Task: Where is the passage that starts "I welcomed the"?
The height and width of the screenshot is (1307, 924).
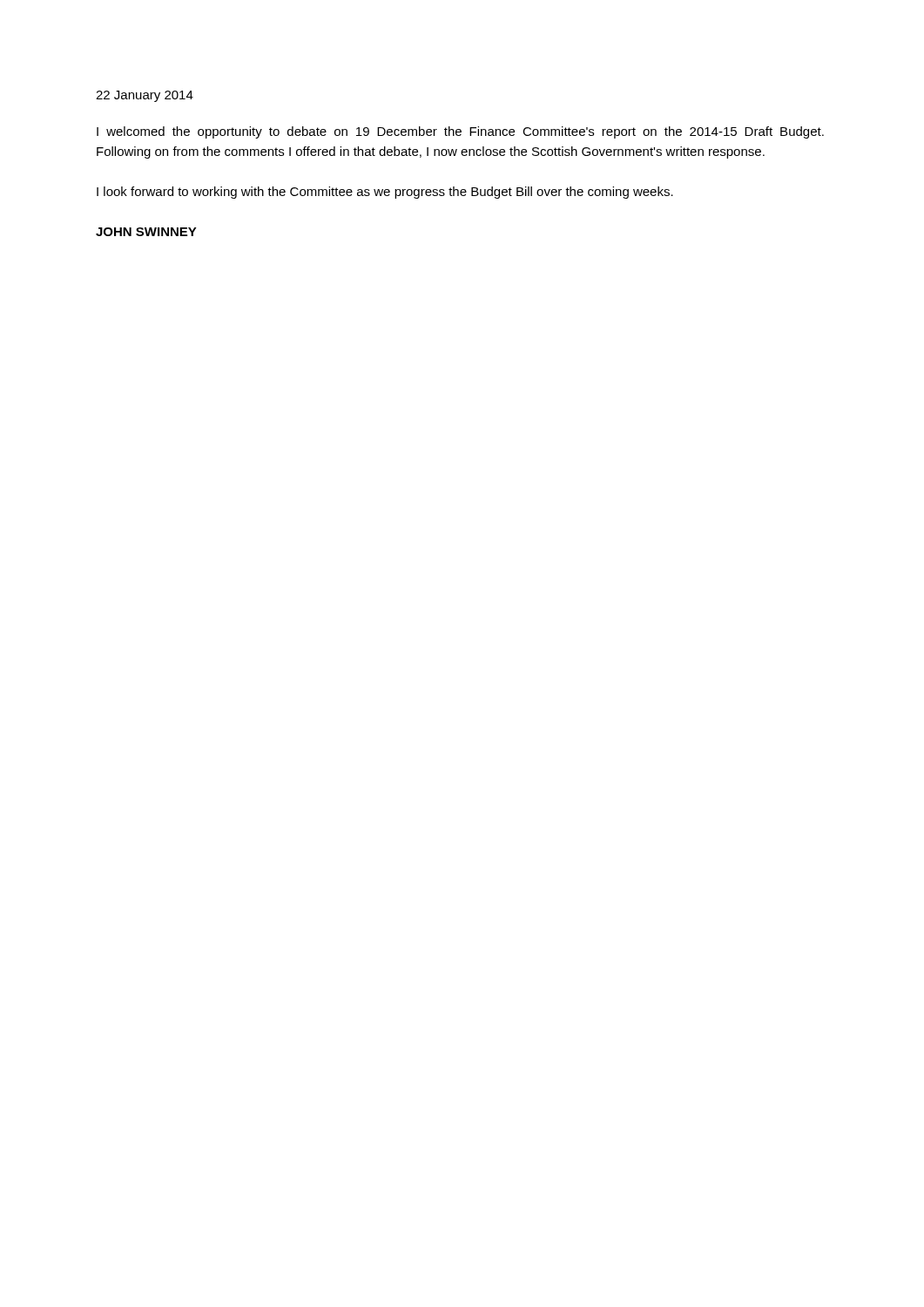Action: (x=462, y=141)
